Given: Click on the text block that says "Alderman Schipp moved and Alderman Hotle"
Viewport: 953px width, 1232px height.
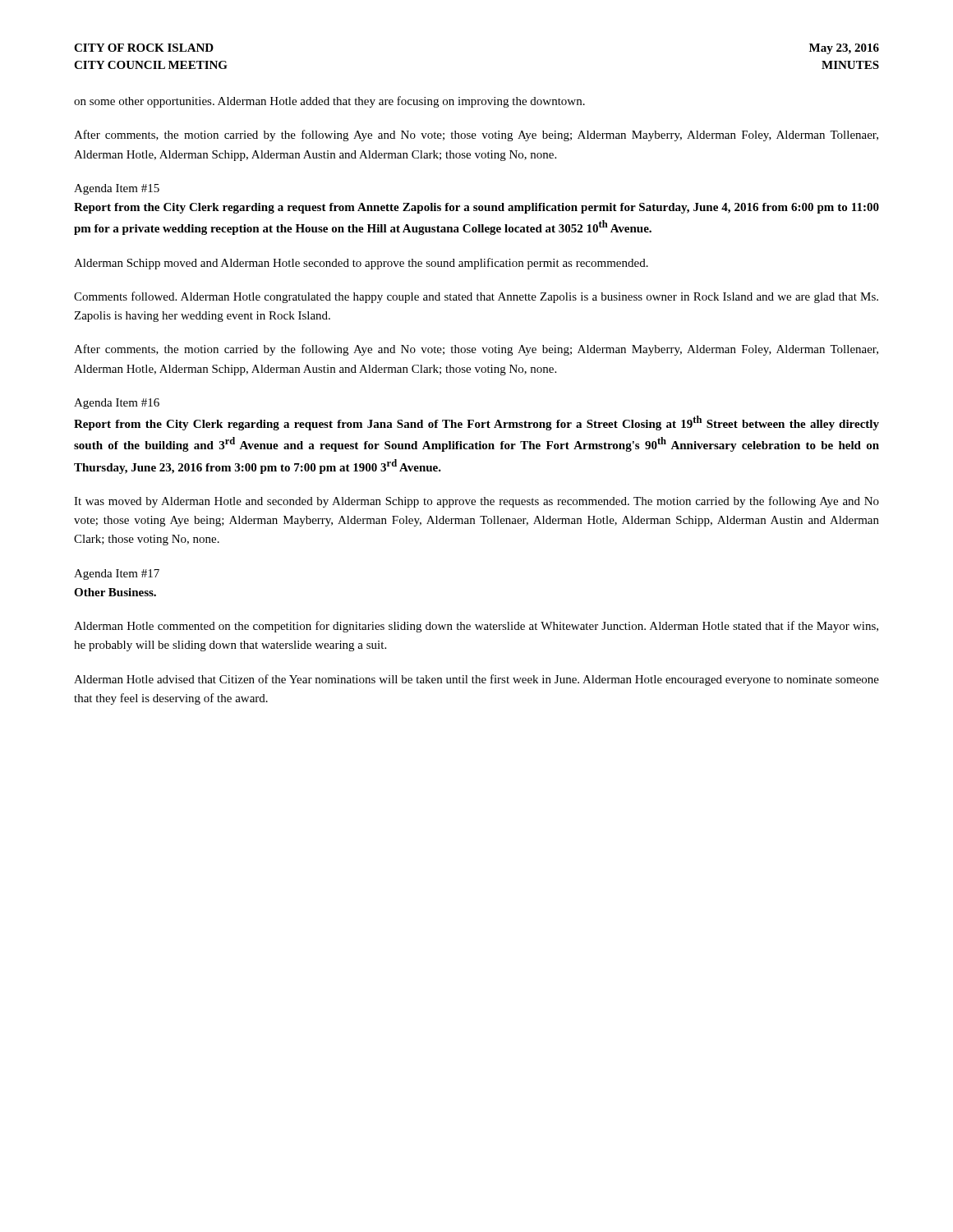Looking at the screenshot, I should point(361,262).
